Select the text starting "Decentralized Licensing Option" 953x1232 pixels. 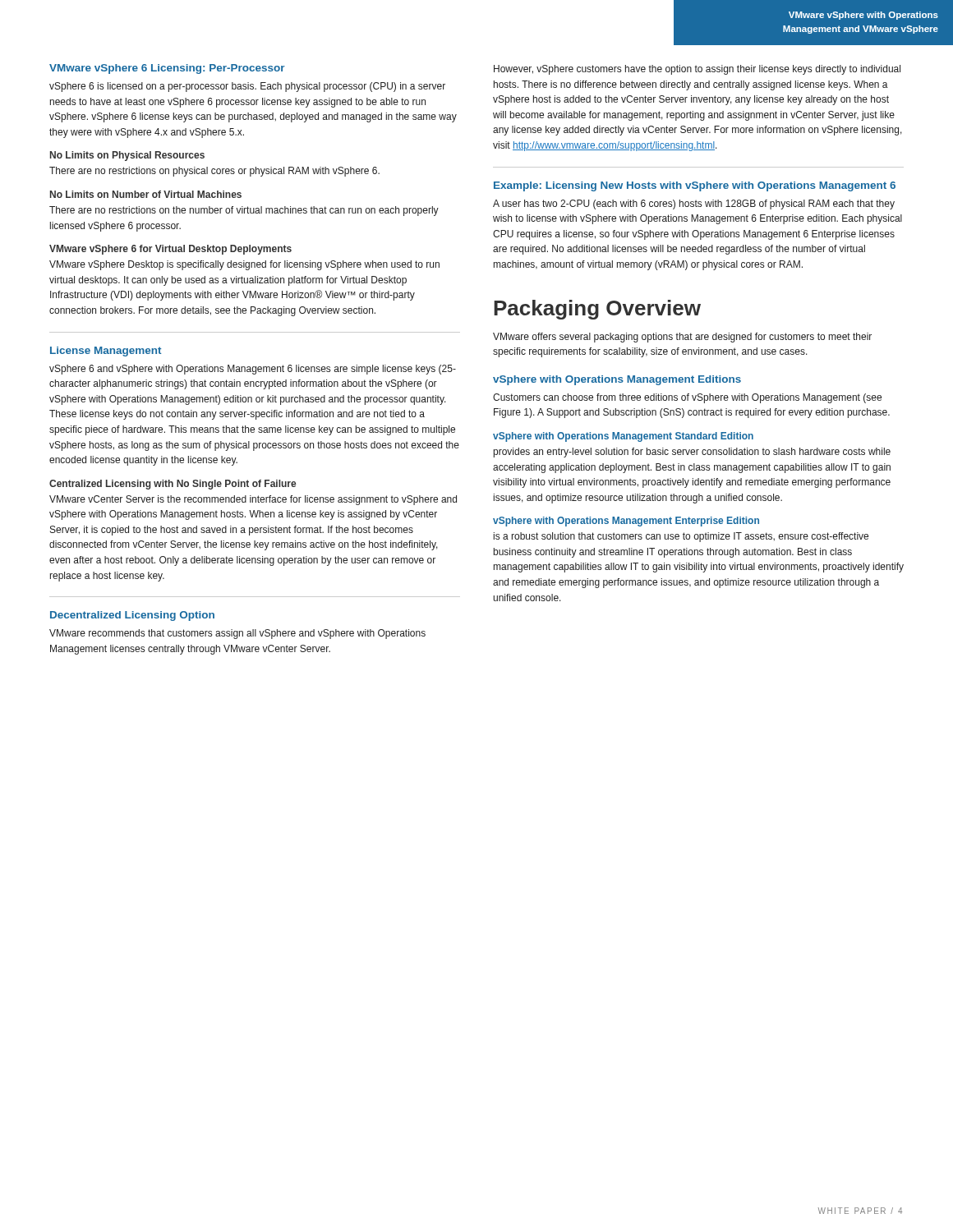[x=132, y=615]
